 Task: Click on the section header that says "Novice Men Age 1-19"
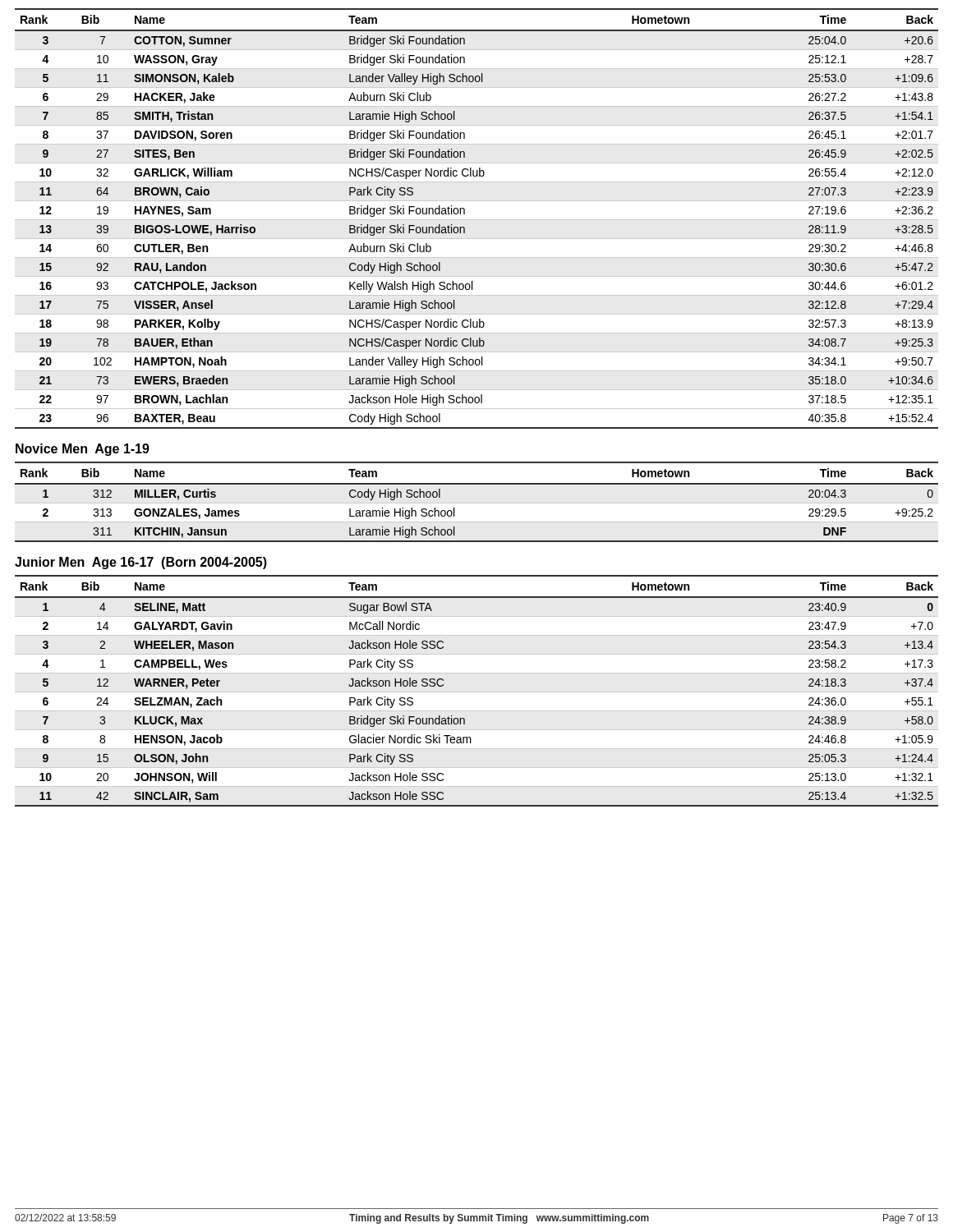82,449
